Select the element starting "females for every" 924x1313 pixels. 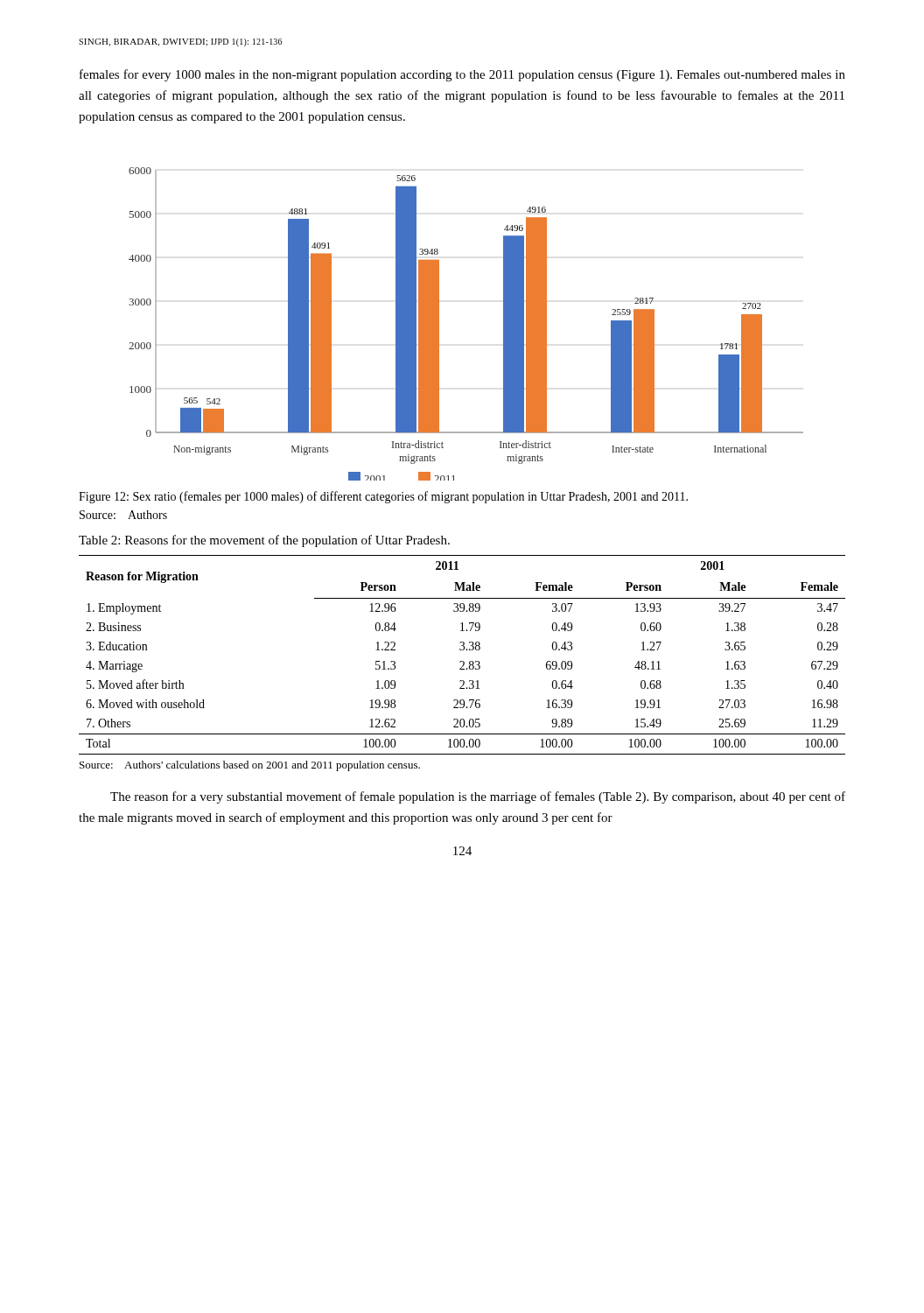(462, 95)
